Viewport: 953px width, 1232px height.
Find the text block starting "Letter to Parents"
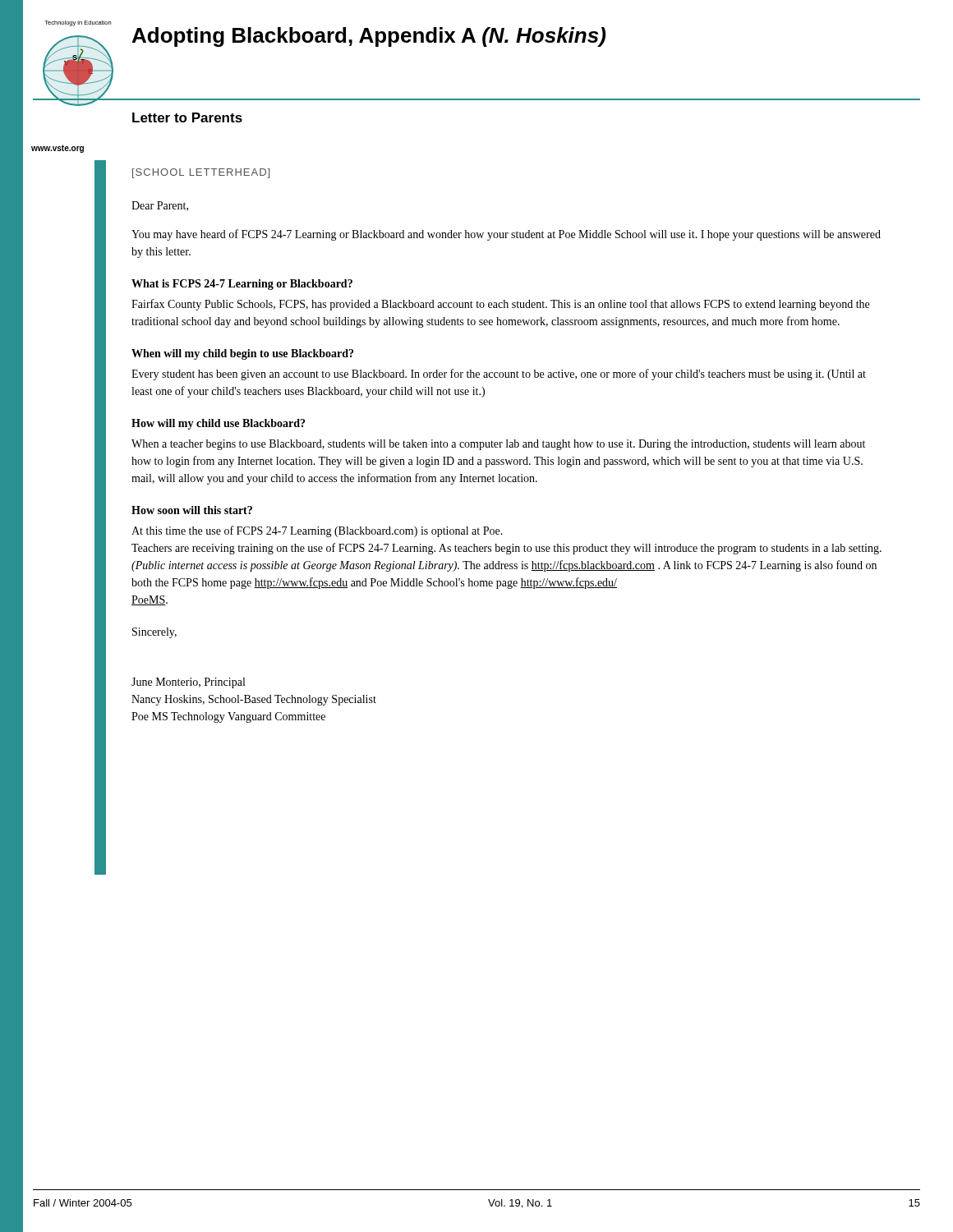point(187,118)
